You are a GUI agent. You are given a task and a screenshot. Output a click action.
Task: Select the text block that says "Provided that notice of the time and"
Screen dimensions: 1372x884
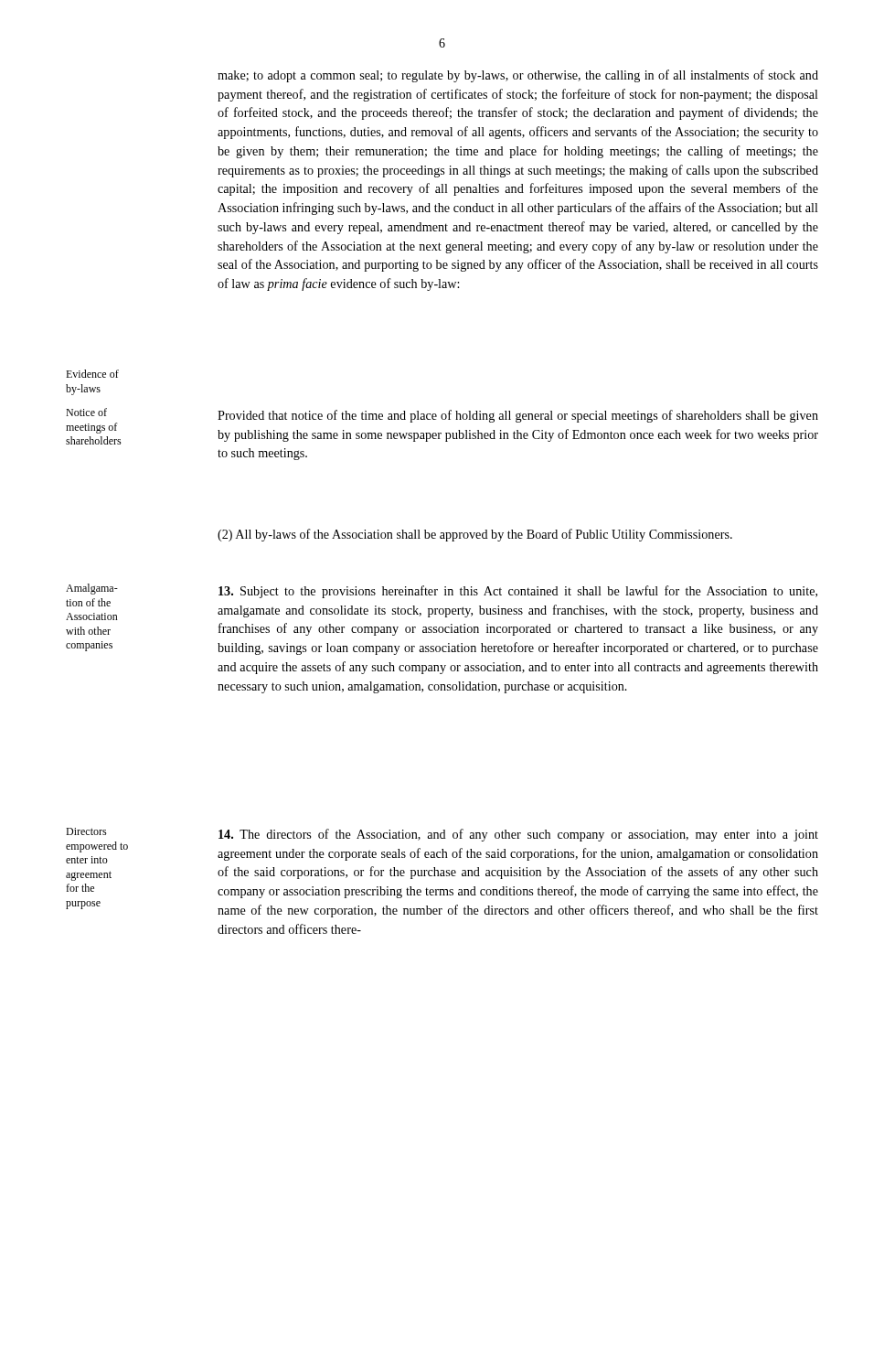coord(518,434)
